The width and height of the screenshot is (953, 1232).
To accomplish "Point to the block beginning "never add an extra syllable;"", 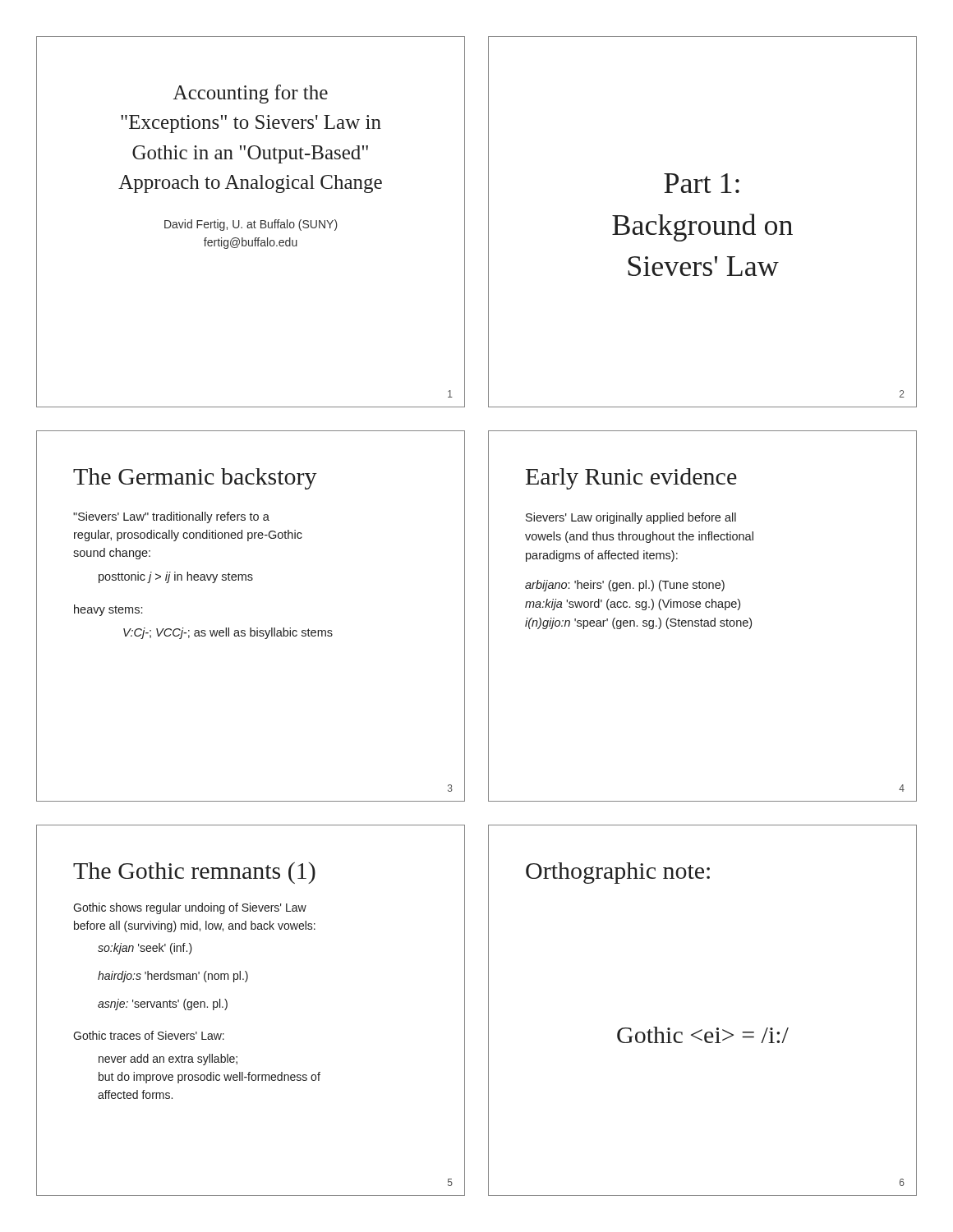I will (209, 1077).
